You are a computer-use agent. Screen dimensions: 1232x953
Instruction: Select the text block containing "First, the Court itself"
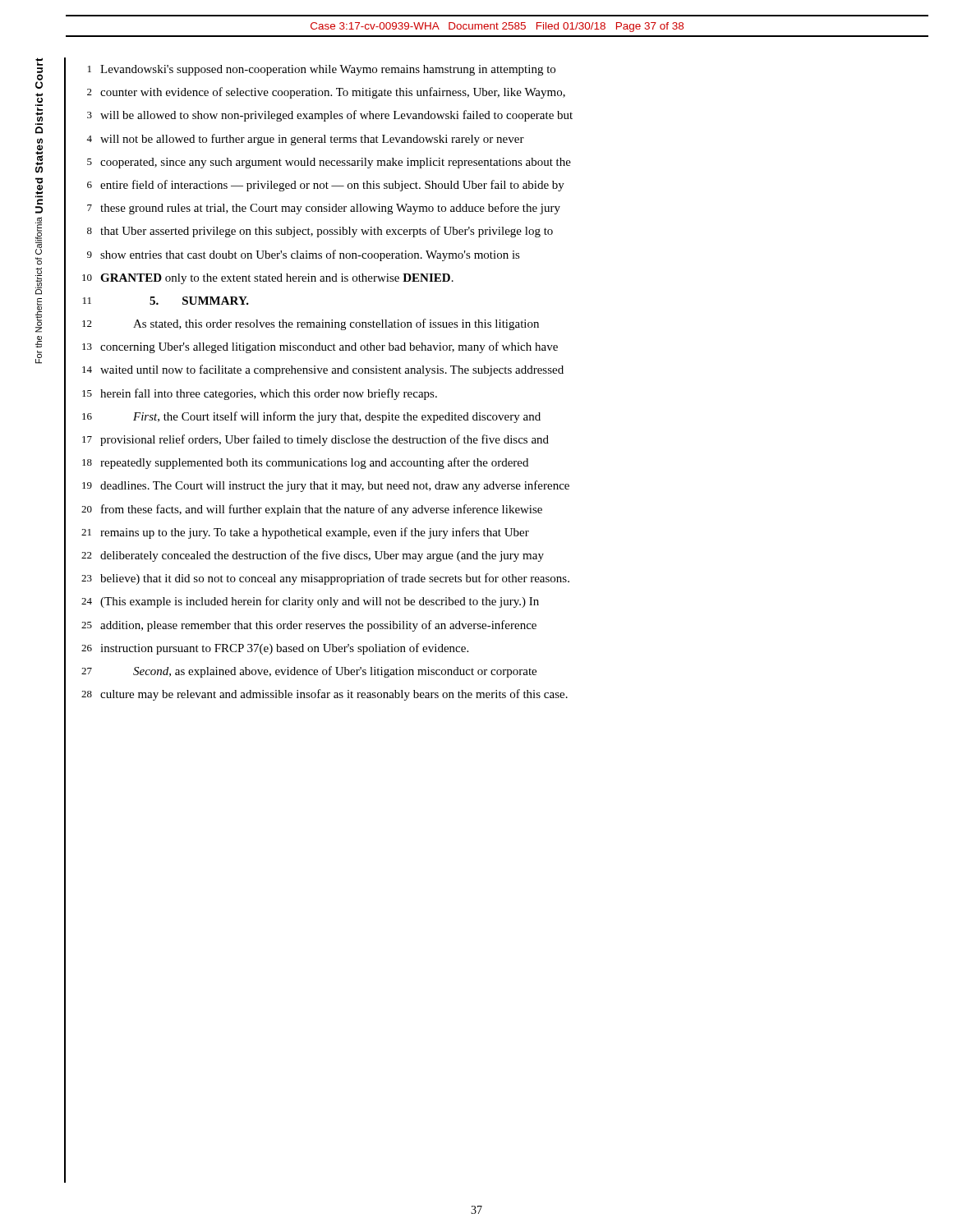click(x=504, y=532)
